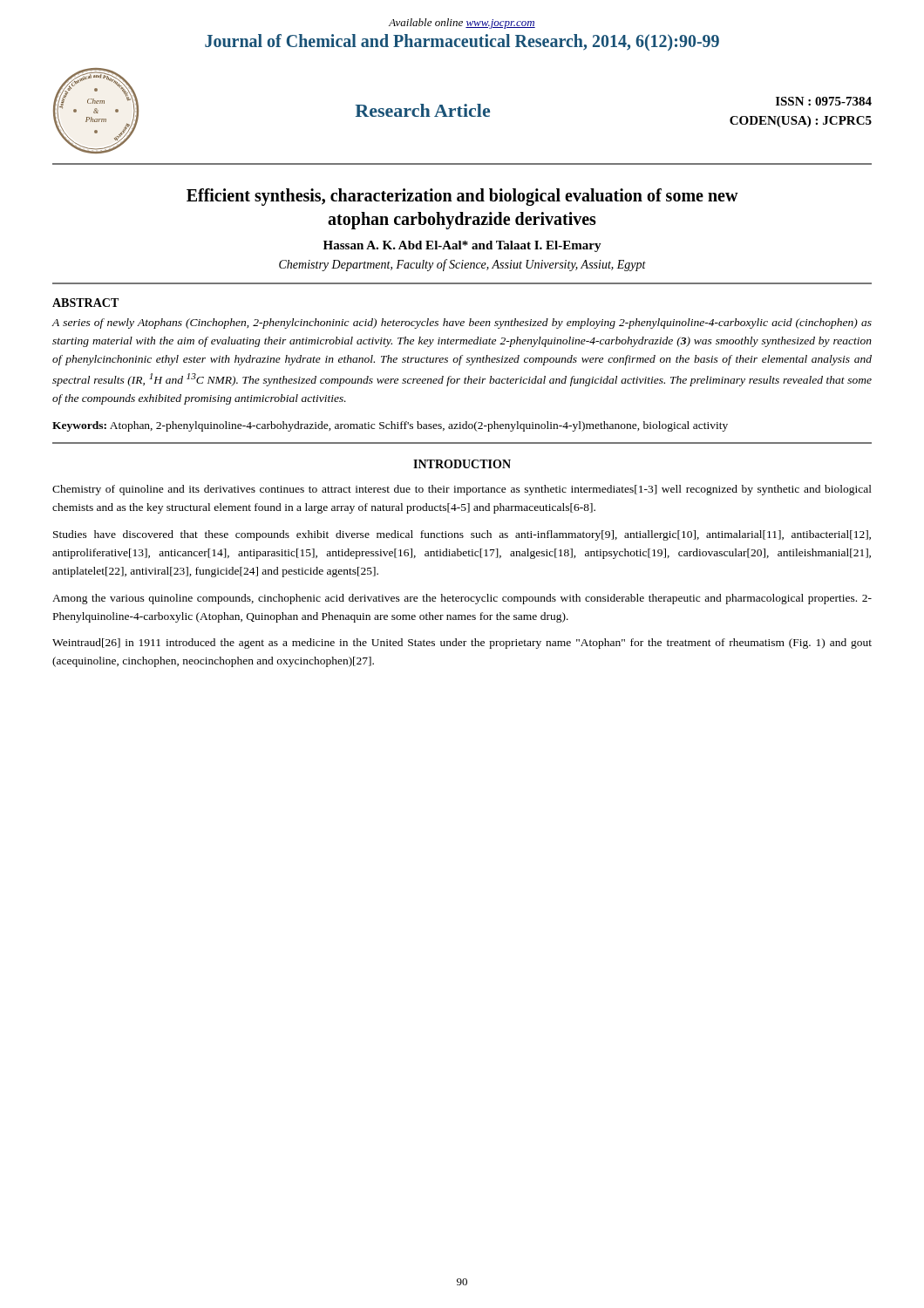Point to the block beginning "Hassan A. K."

[462, 245]
